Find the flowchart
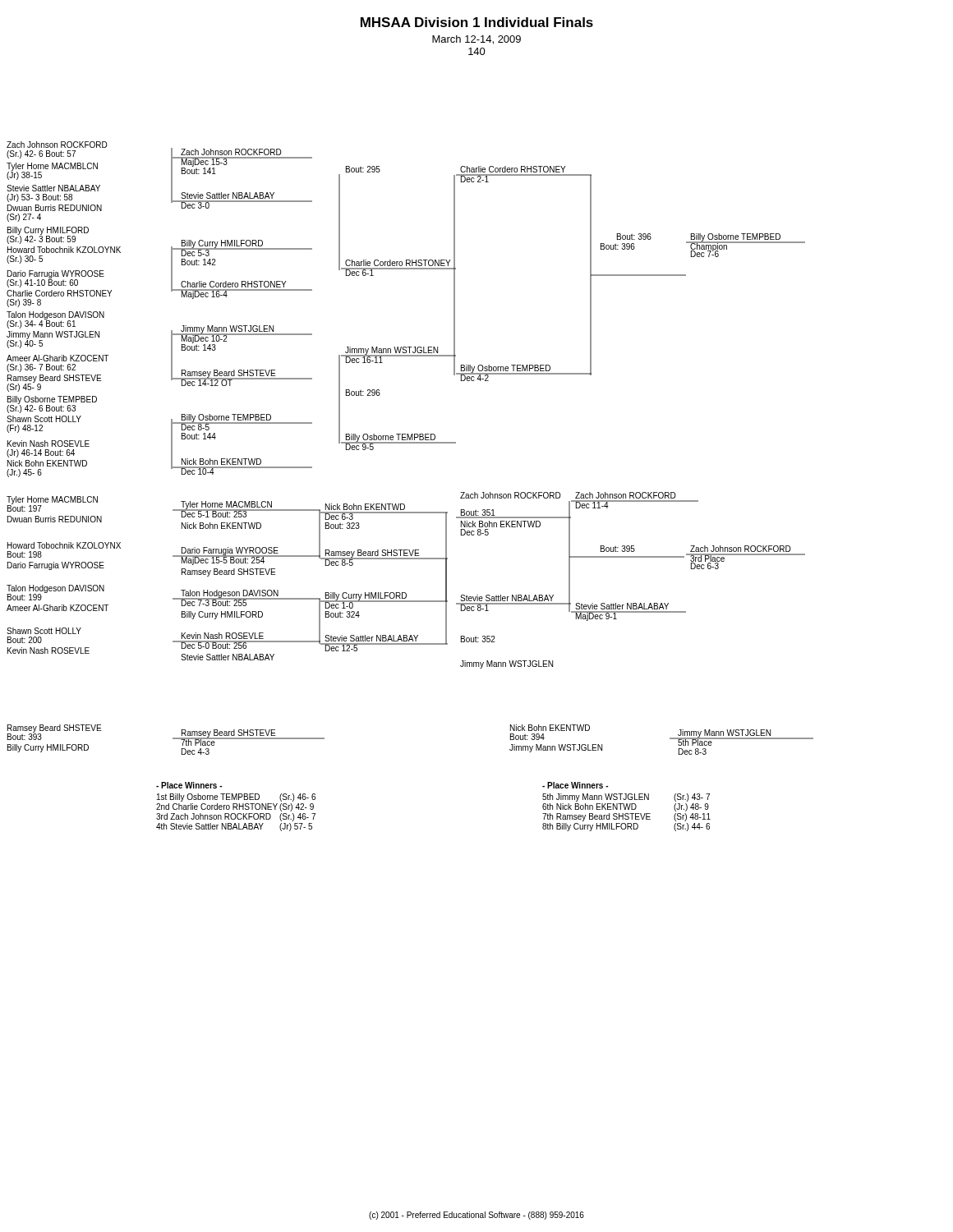The width and height of the screenshot is (953, 1232). pyautogui.click(x=476, y=597)
